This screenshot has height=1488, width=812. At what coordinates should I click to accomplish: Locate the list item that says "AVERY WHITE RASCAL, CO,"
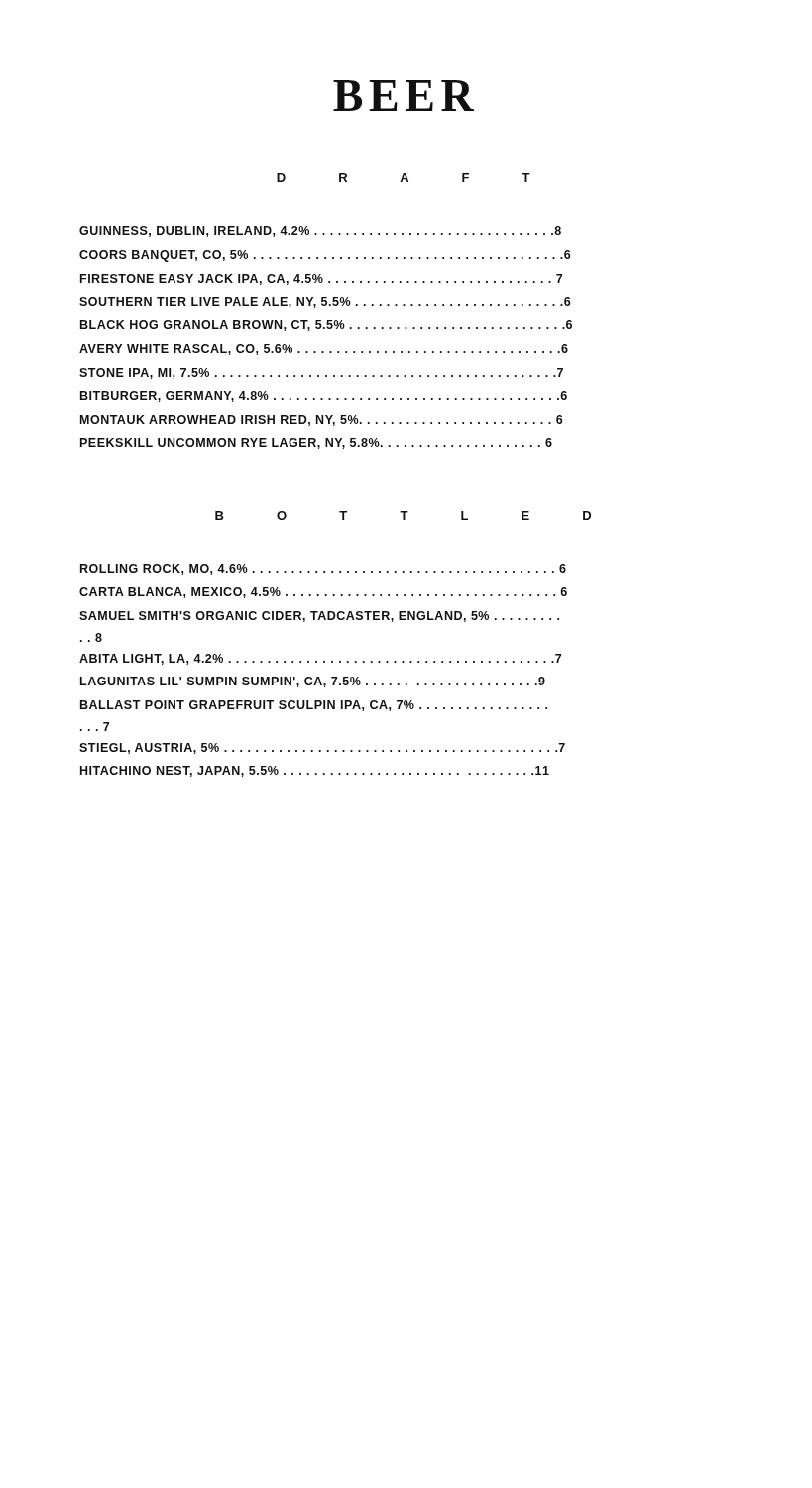pyautogui.click(x=324, y=349)
